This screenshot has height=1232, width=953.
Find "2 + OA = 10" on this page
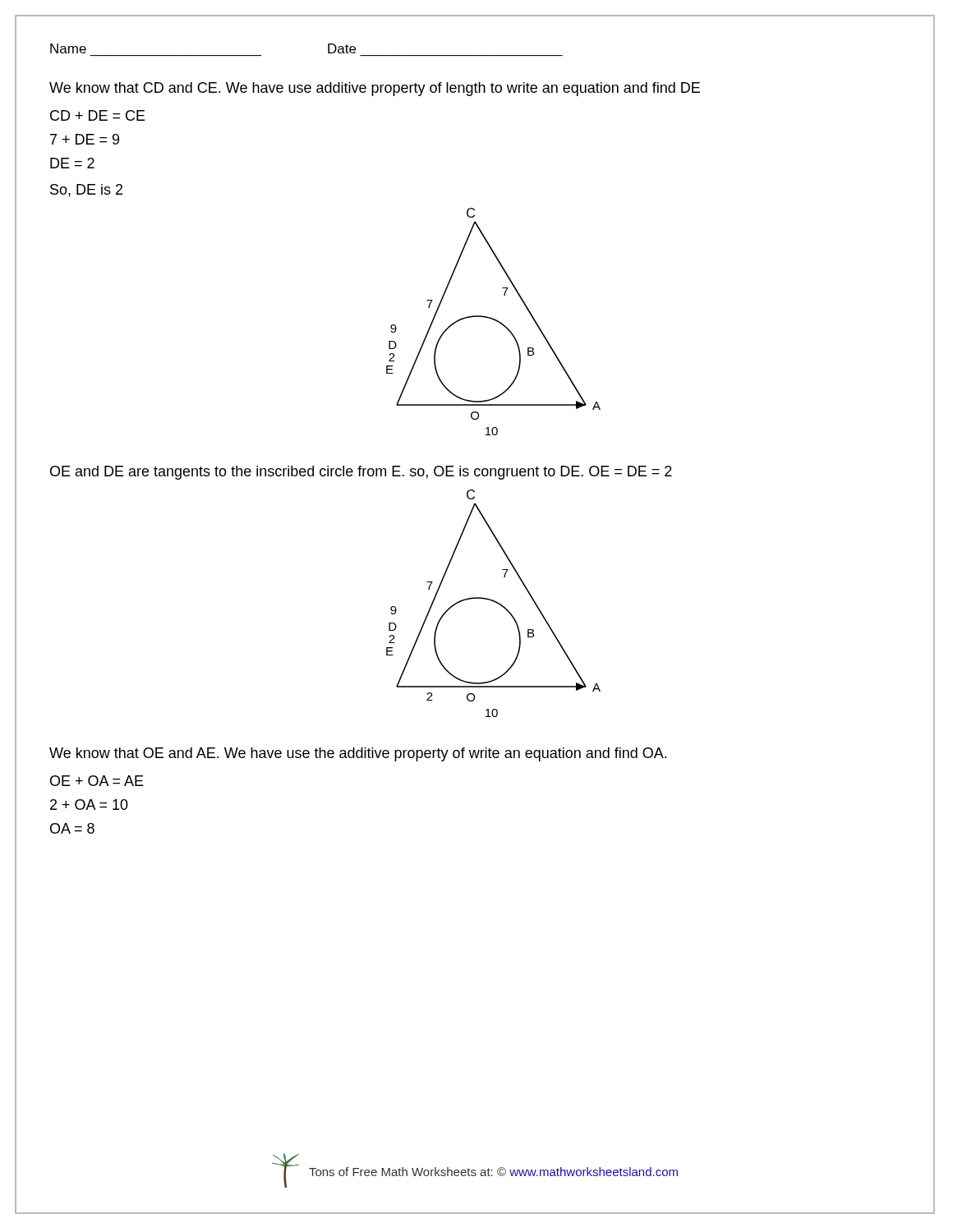click(x=89, y=805)
